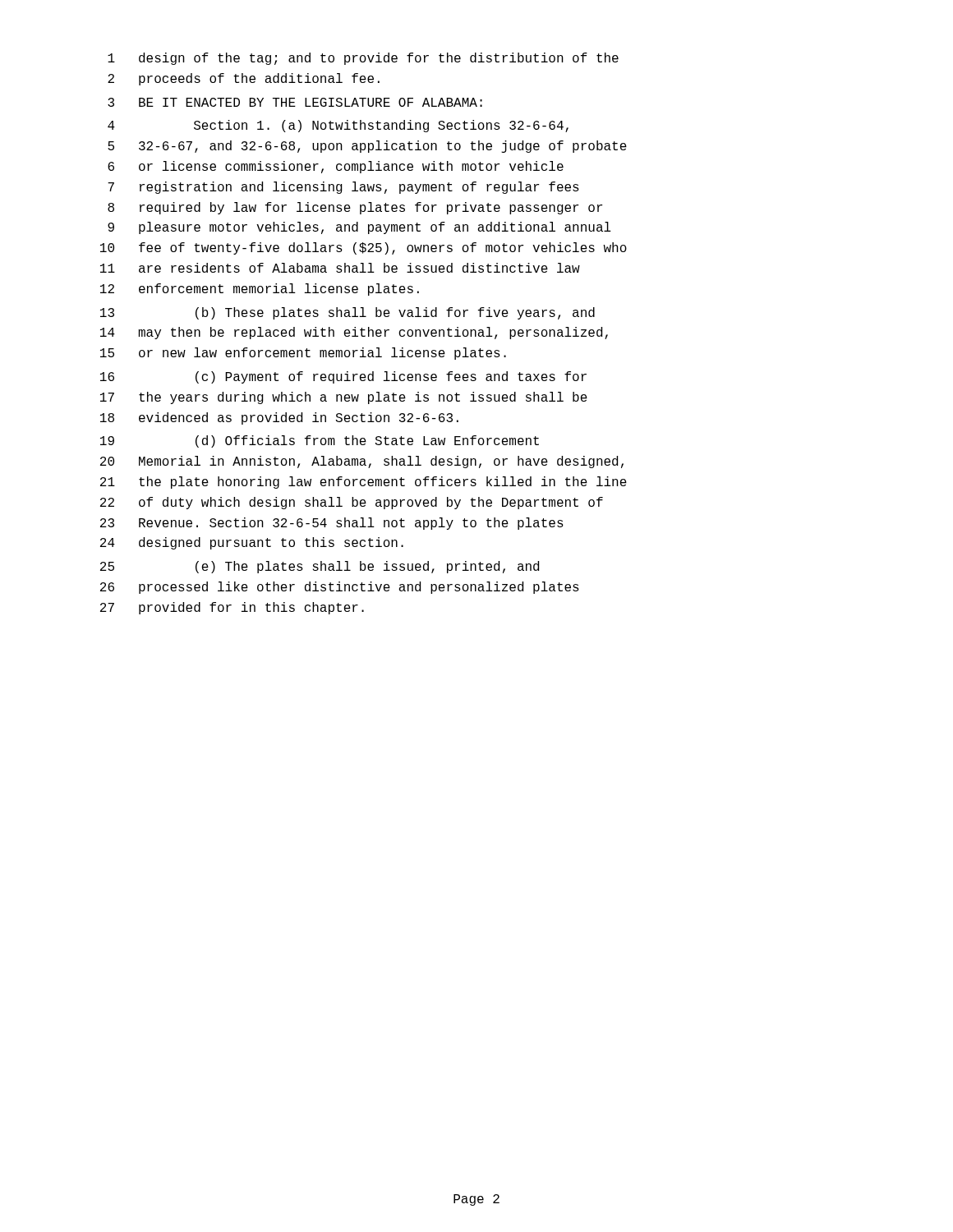Click where it says "18 evidenced as provided in Section 32-6-63."
953x1232 pixels.
279,418
